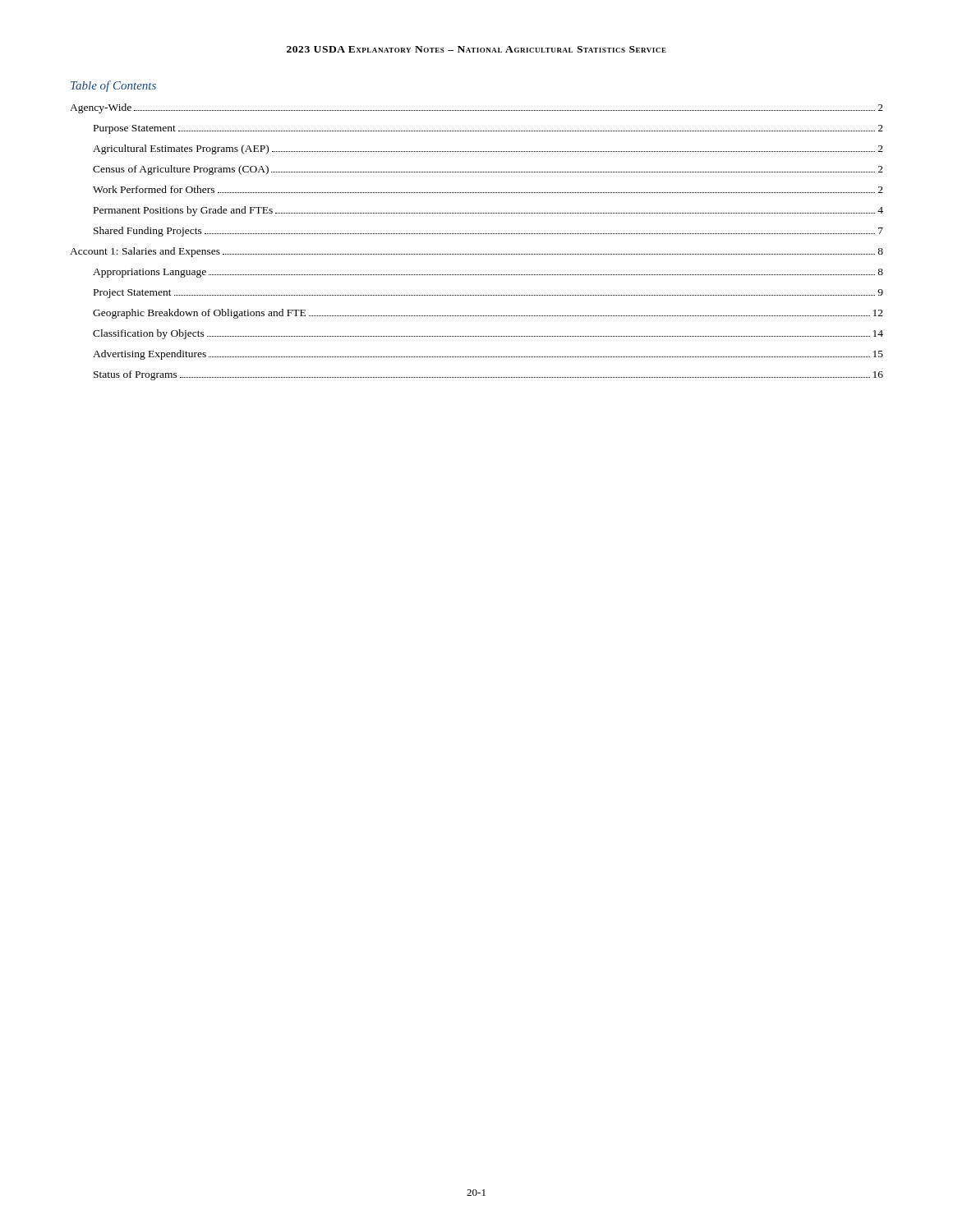Locate the passage starting "Project Statement 9"

click(488, 293)
